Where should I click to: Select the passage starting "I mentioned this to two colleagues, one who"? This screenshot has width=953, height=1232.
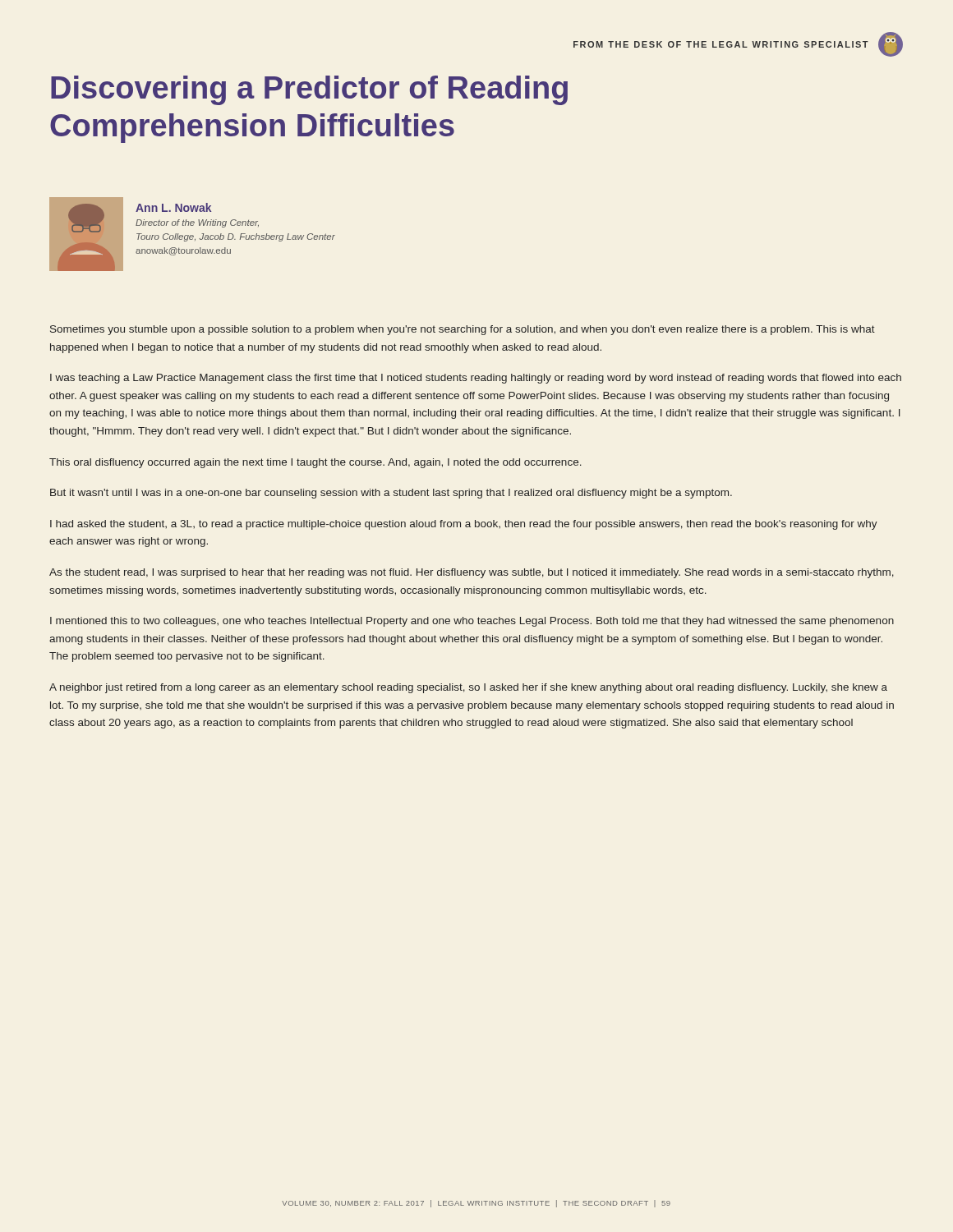tap(472, 638)
